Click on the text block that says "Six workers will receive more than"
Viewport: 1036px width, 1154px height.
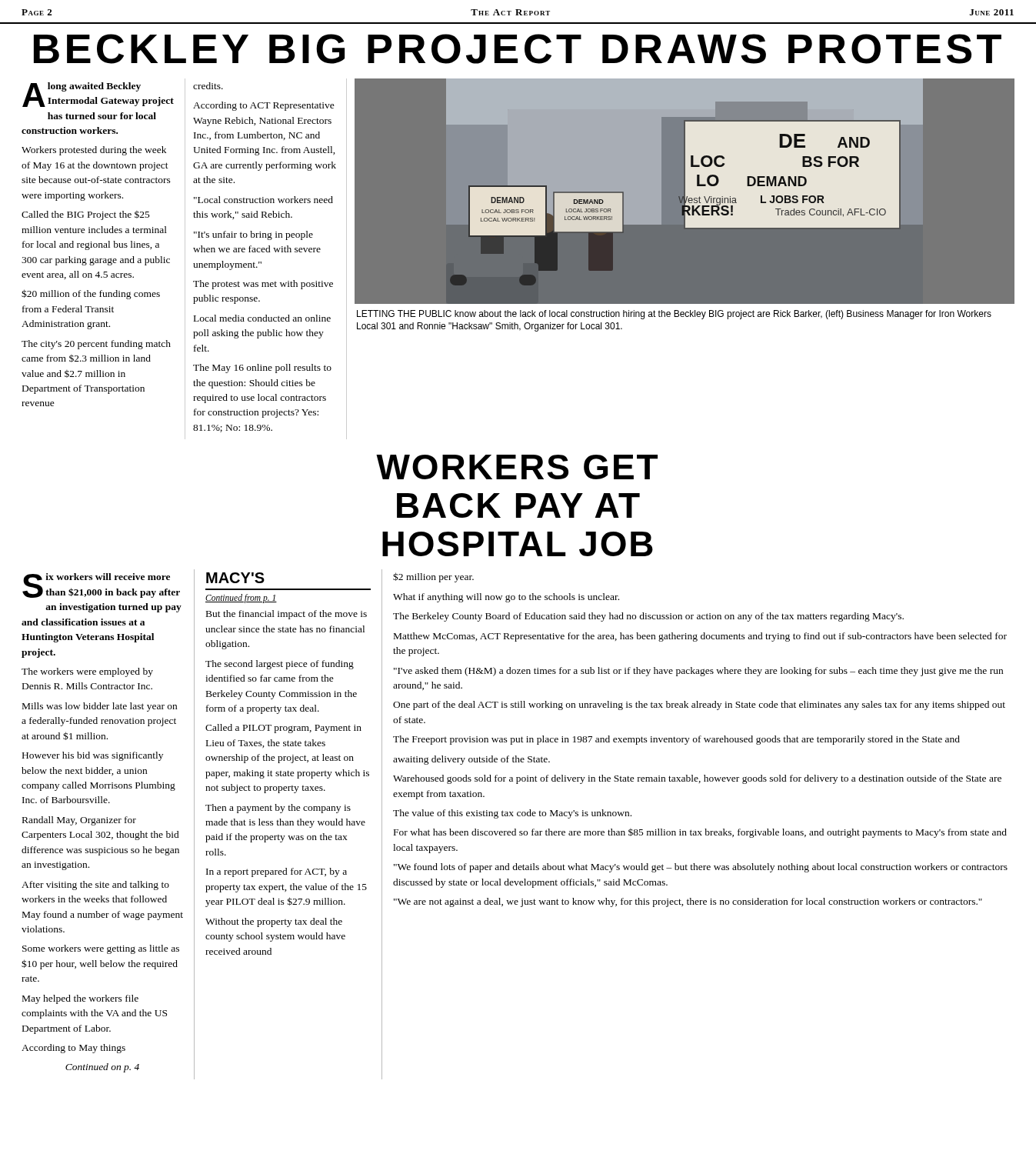(102, 822)
